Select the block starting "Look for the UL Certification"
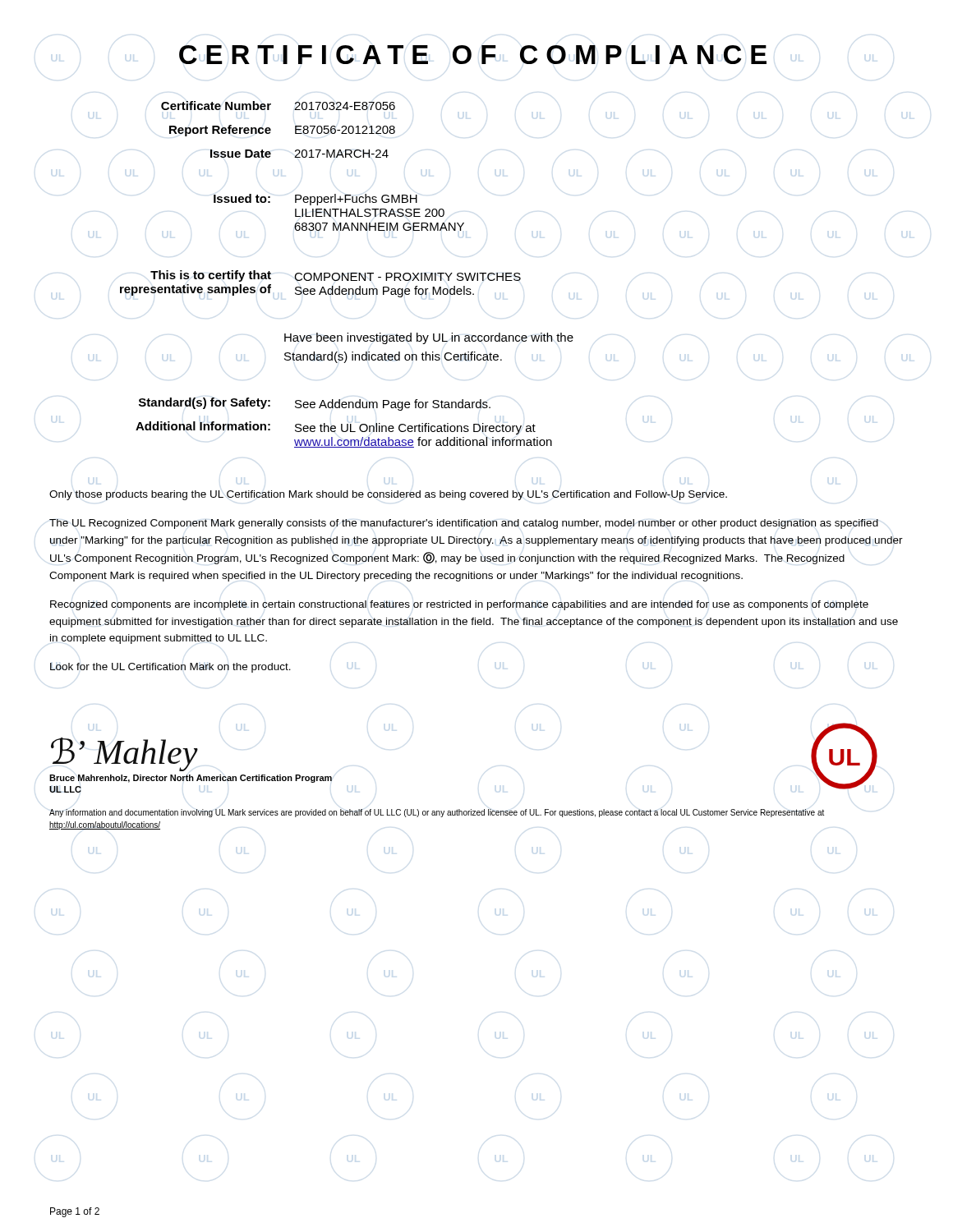 tap(170, 667)
